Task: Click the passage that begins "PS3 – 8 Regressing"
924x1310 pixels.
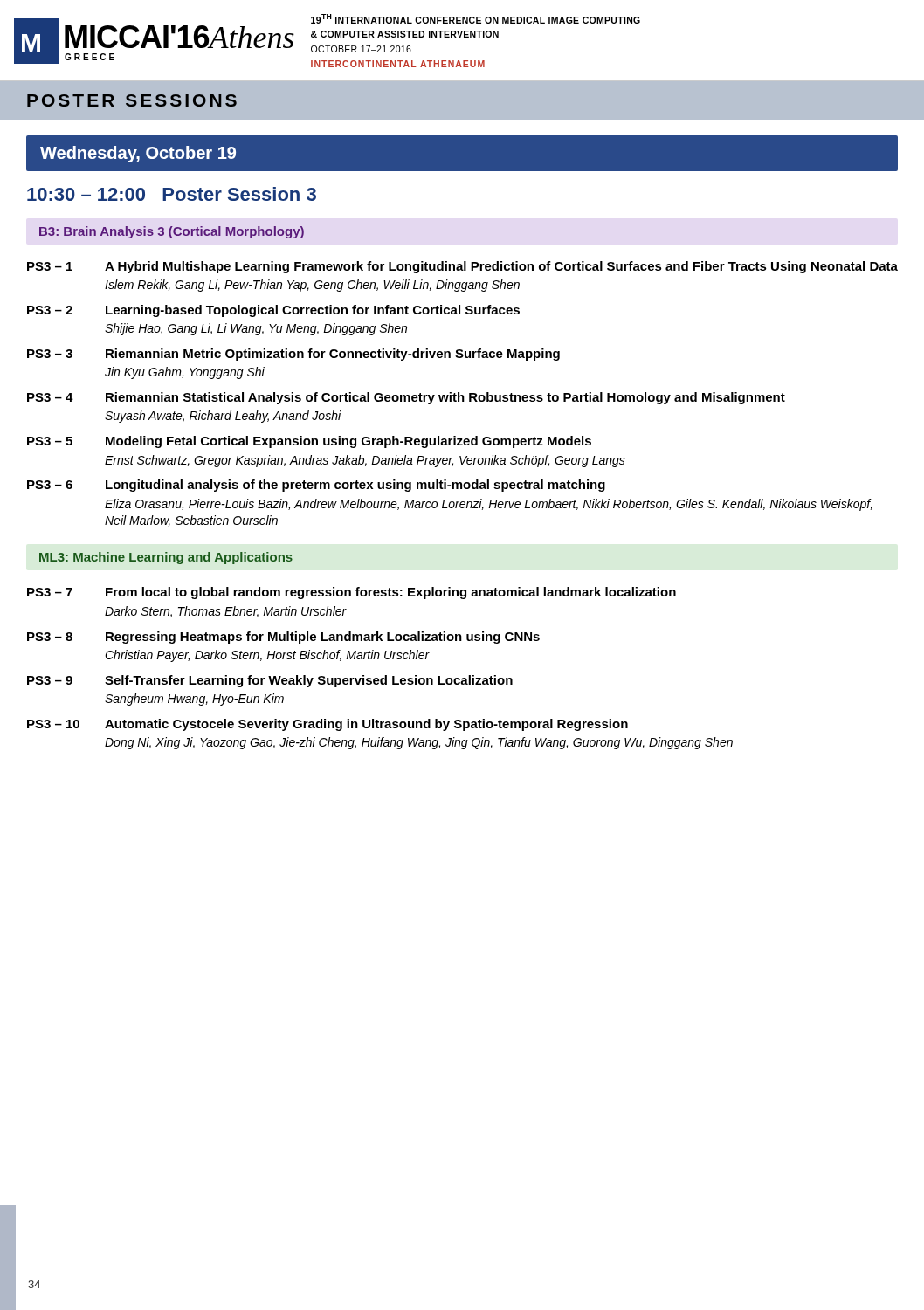Action: [x=462, y=646]
